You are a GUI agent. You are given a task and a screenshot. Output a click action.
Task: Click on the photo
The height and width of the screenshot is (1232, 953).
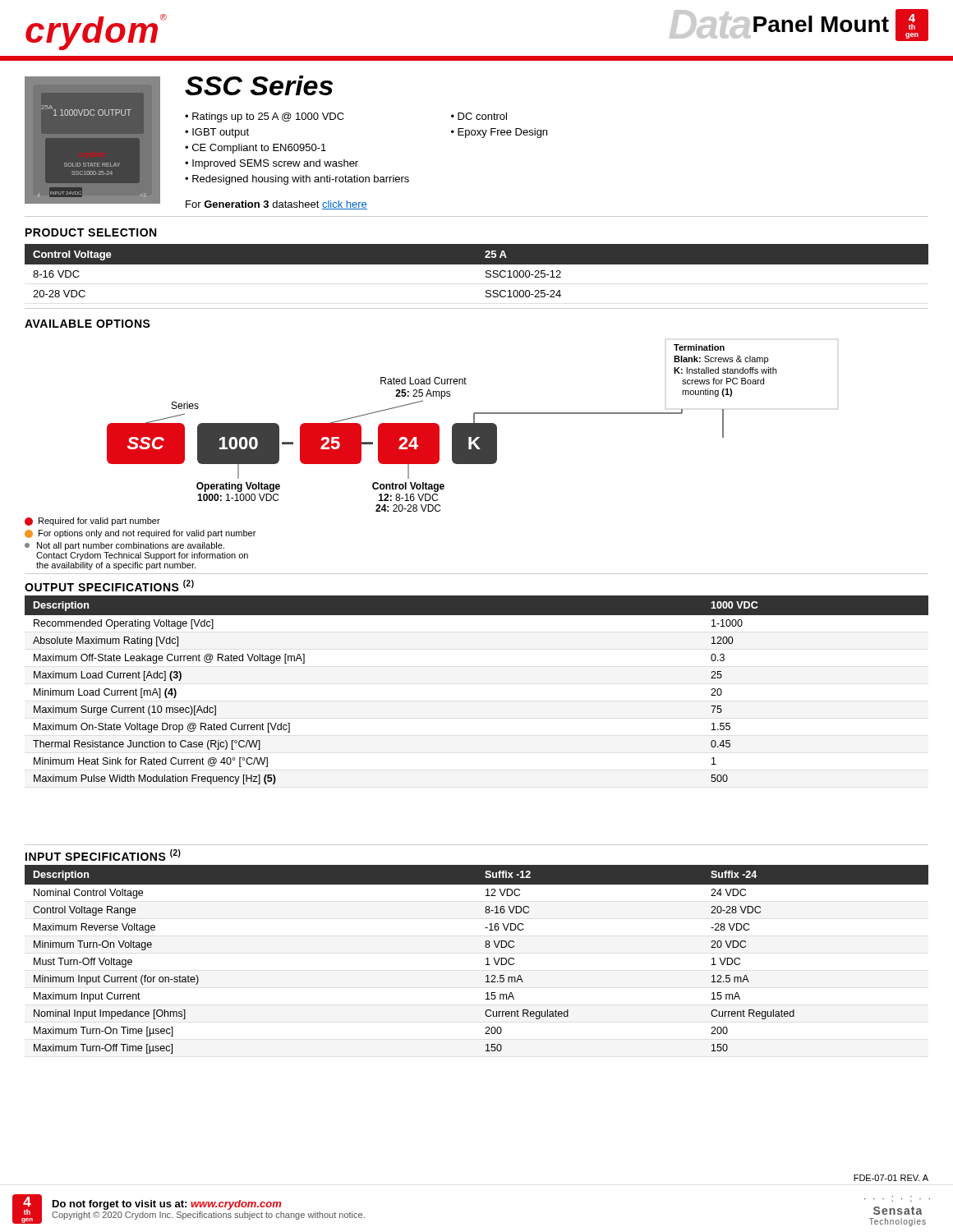pos(92,140)
